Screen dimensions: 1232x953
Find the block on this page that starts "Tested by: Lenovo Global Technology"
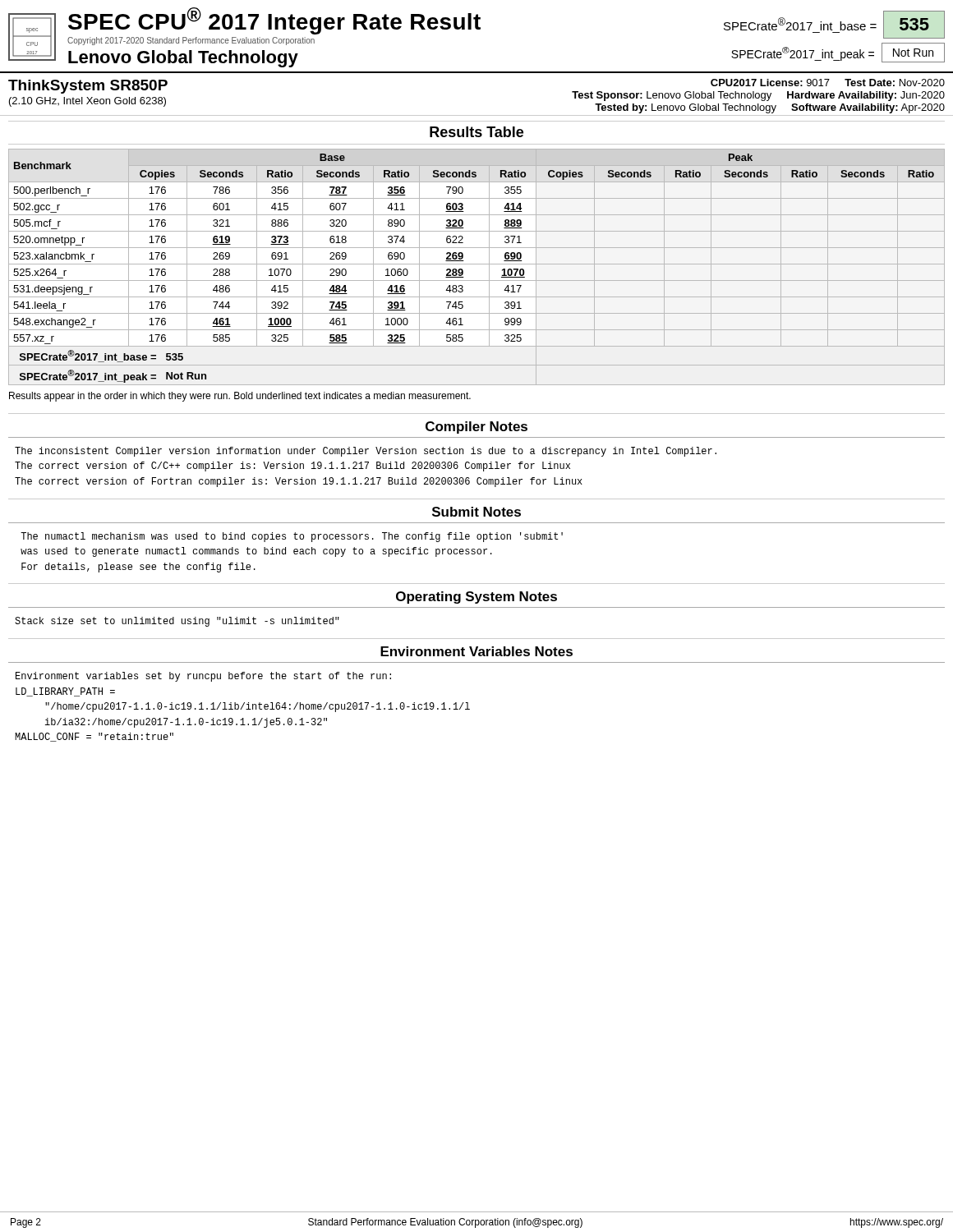[770, 107]
